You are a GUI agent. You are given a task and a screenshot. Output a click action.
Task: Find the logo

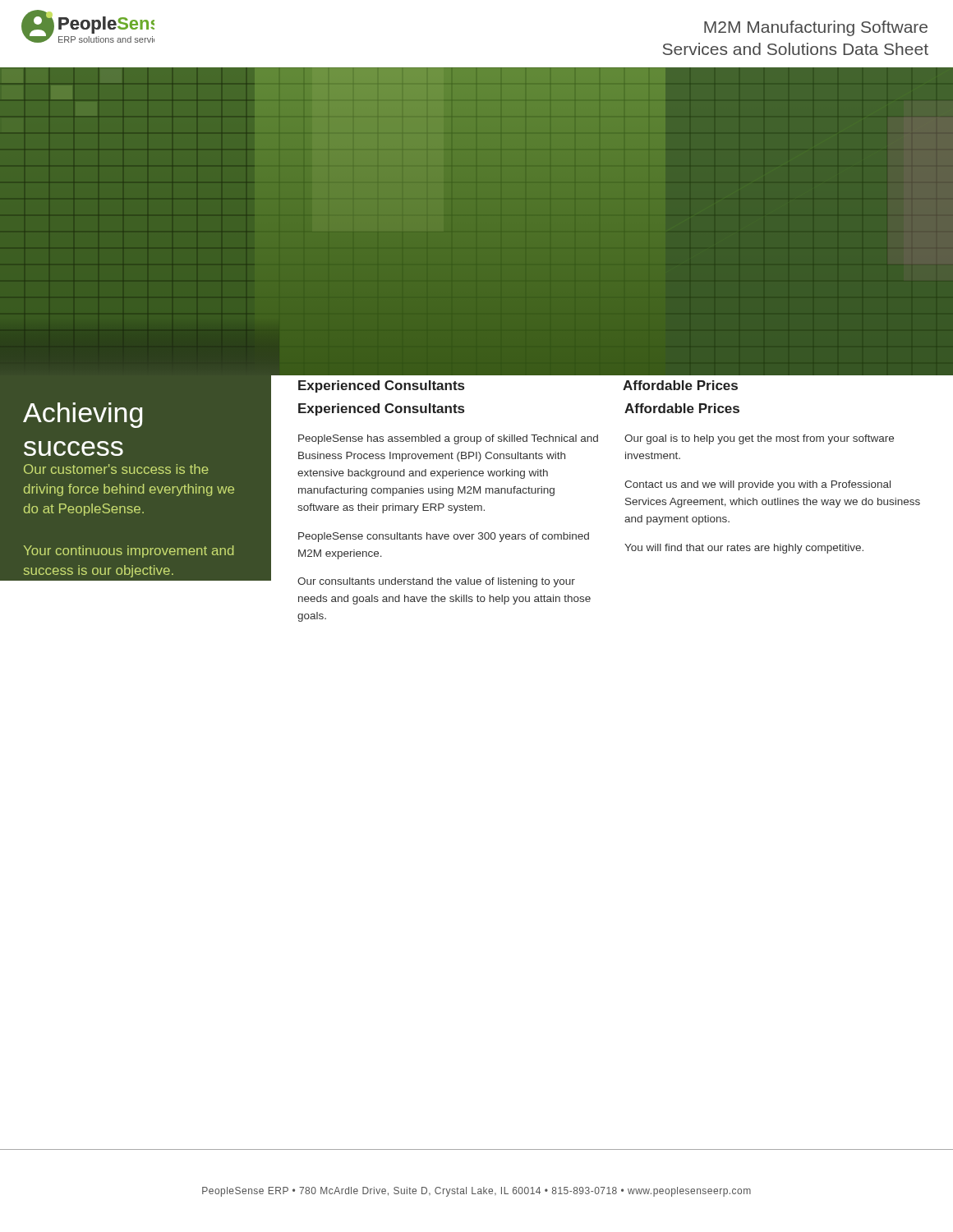click(x=85, y=38)
